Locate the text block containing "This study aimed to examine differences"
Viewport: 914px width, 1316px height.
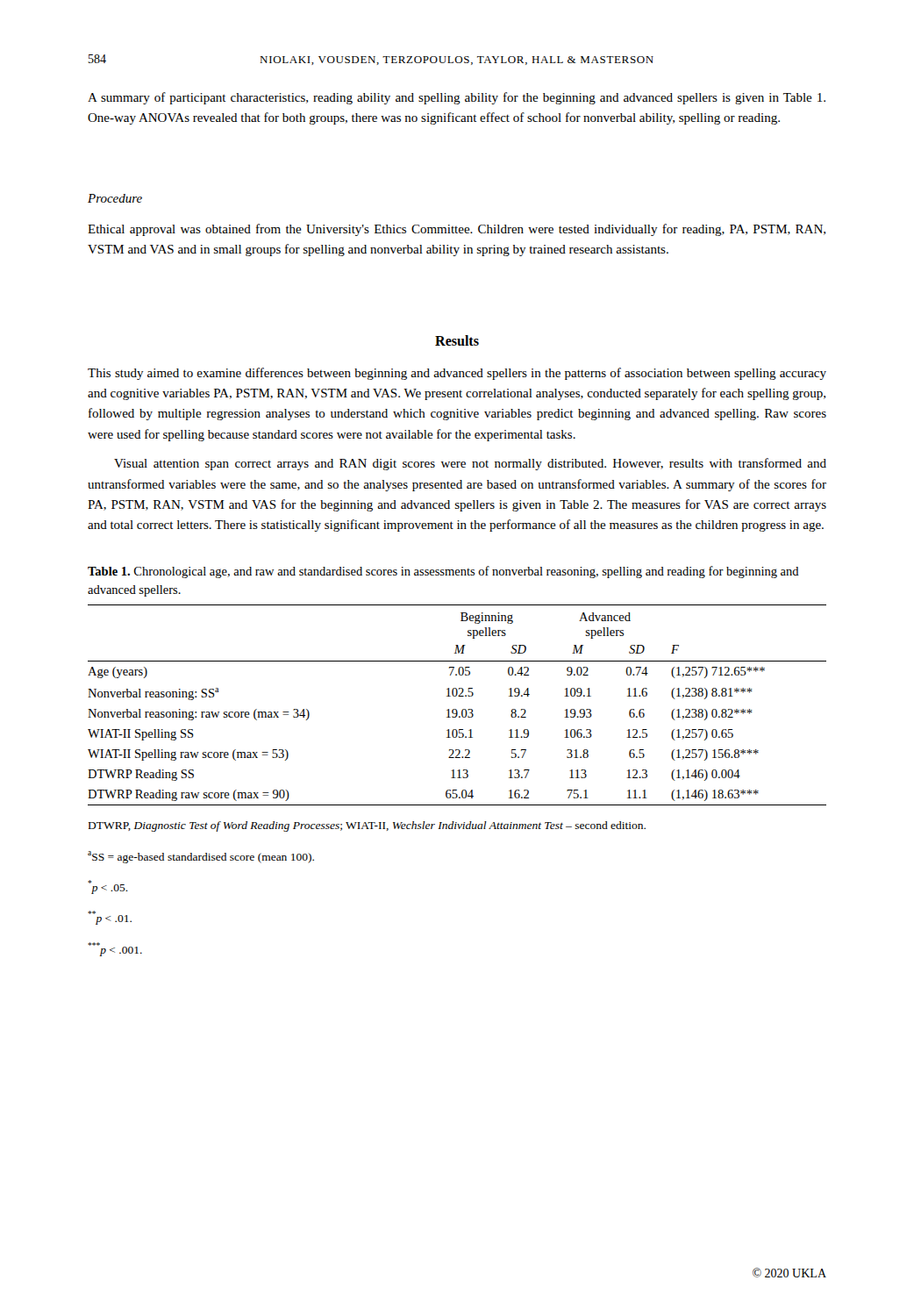coord(457,449)
